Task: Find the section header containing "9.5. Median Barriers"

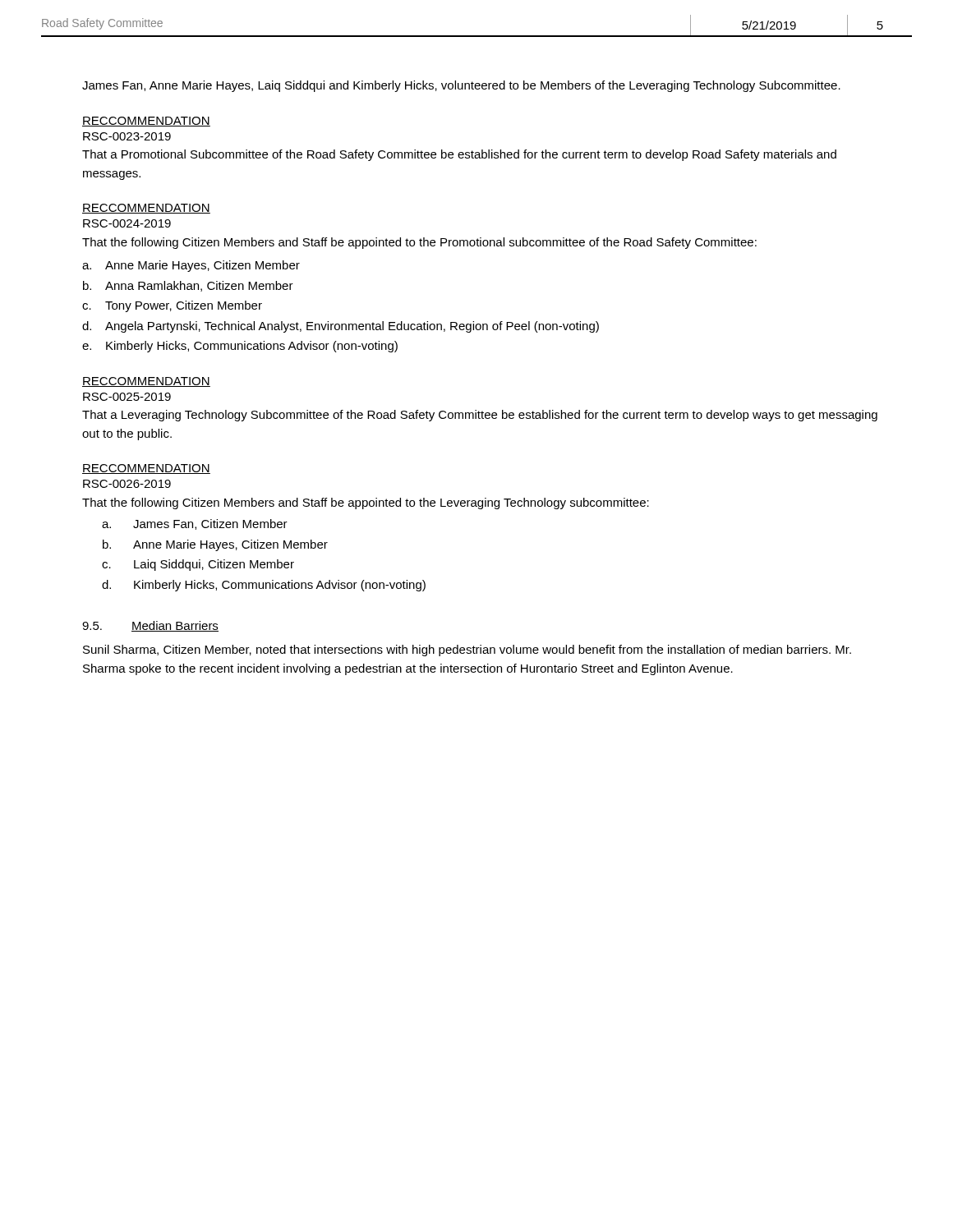Action: (x=150, y=625)
